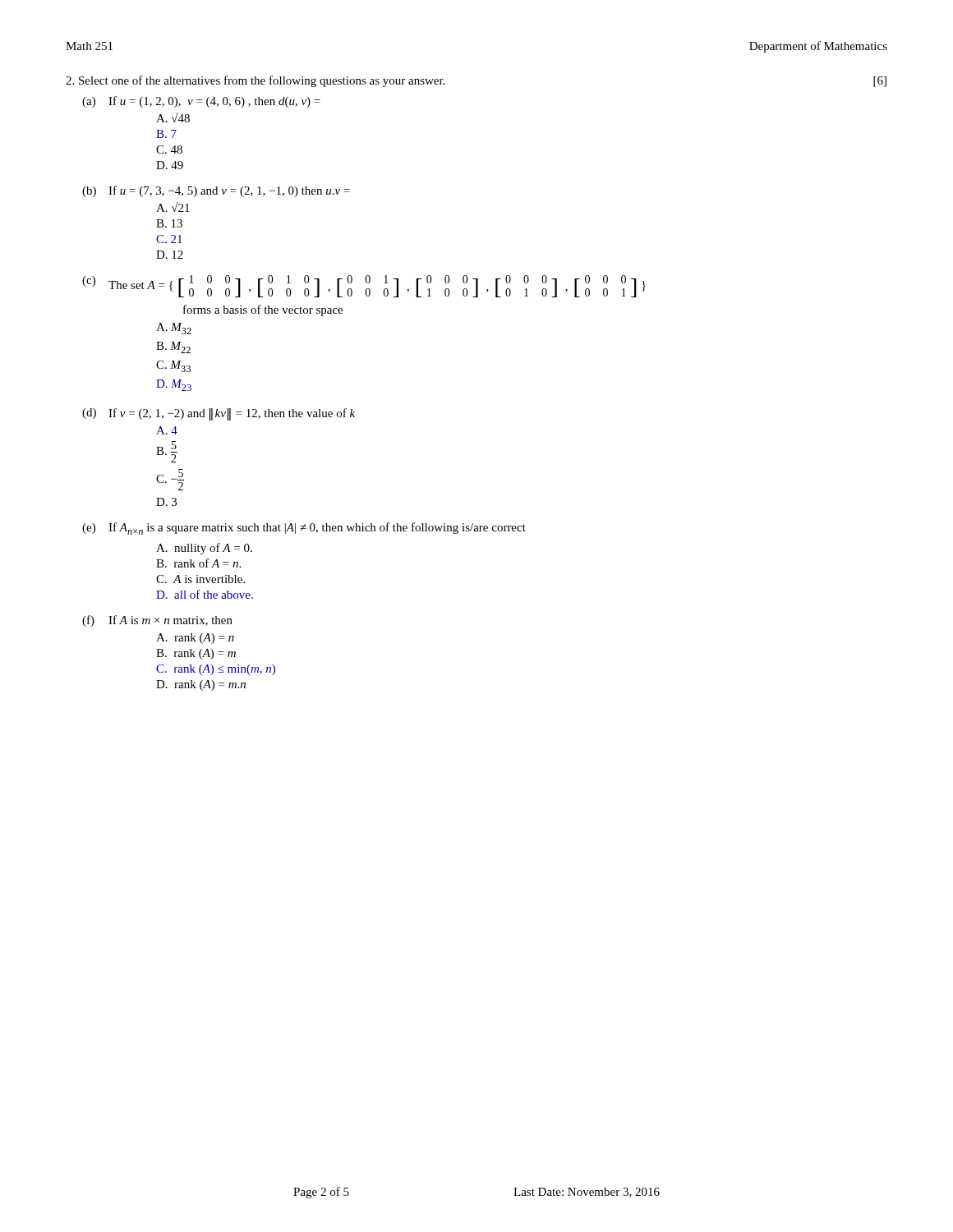Click on the list item that reads "(b) If u = (7, 3, −4,"

(216, 191)
